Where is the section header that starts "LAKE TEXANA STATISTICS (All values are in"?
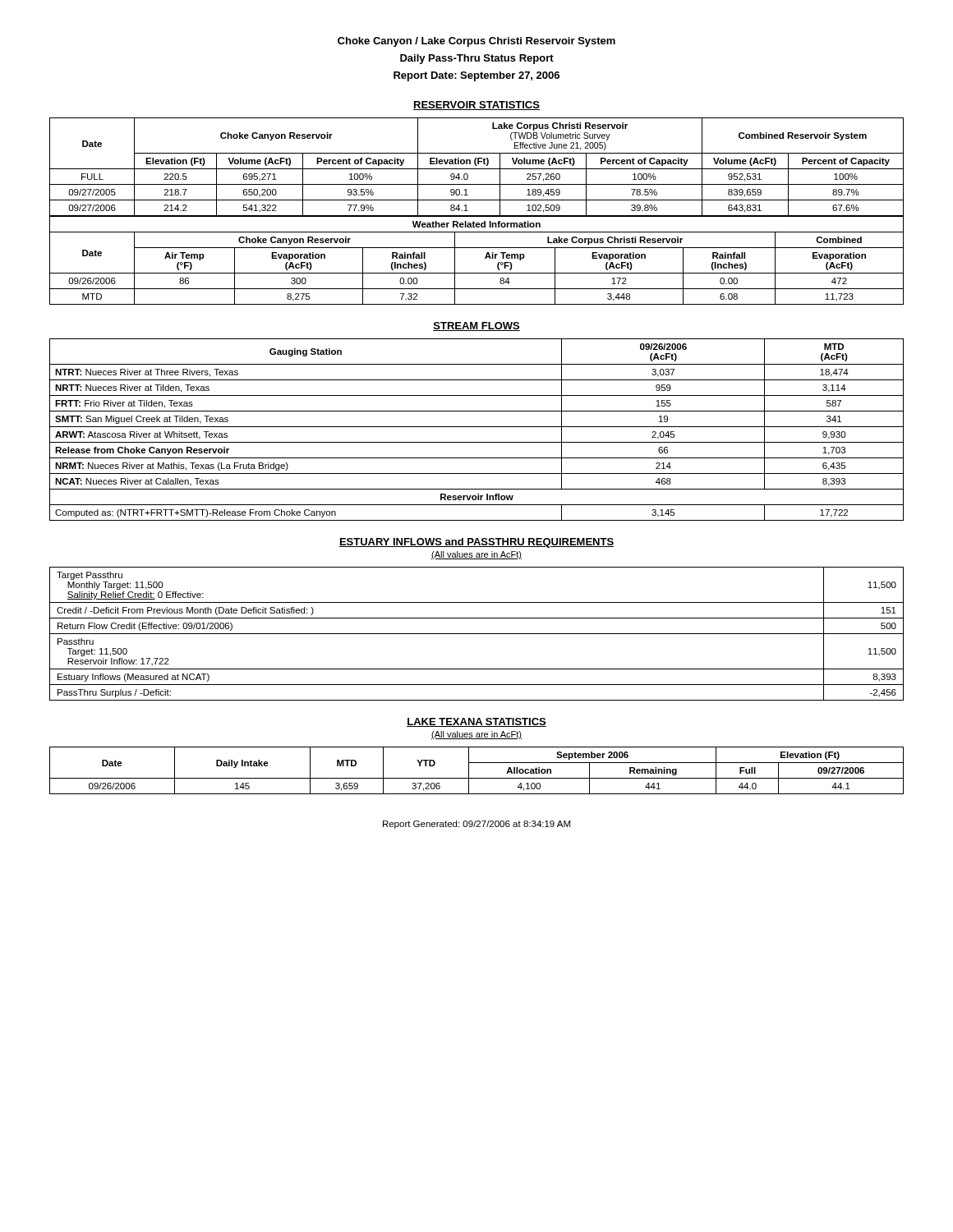Screen dimensions: 1232x953 coord(476,728)
